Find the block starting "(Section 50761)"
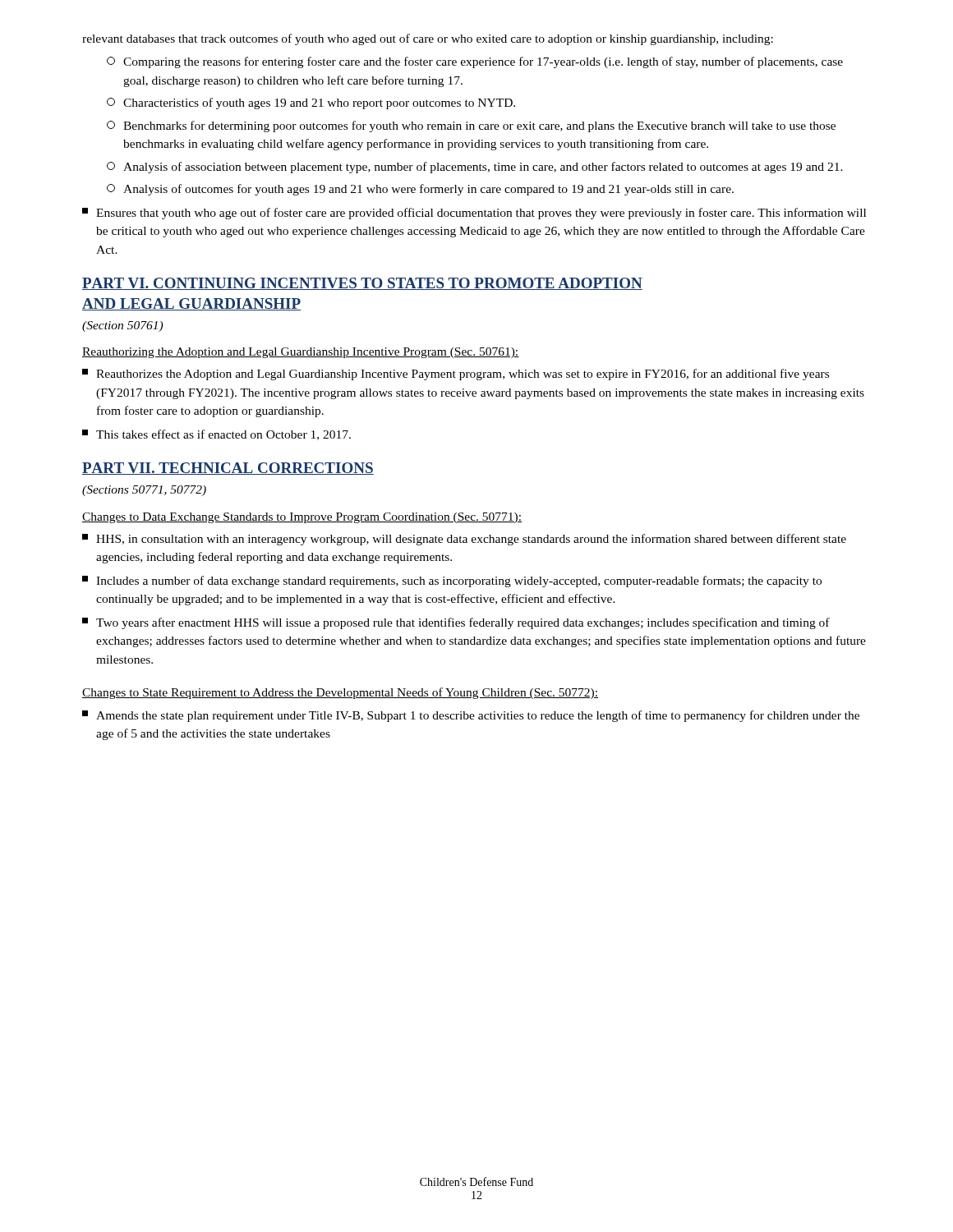This screenshot has width=953, height=1232. (x=122, y=326)
